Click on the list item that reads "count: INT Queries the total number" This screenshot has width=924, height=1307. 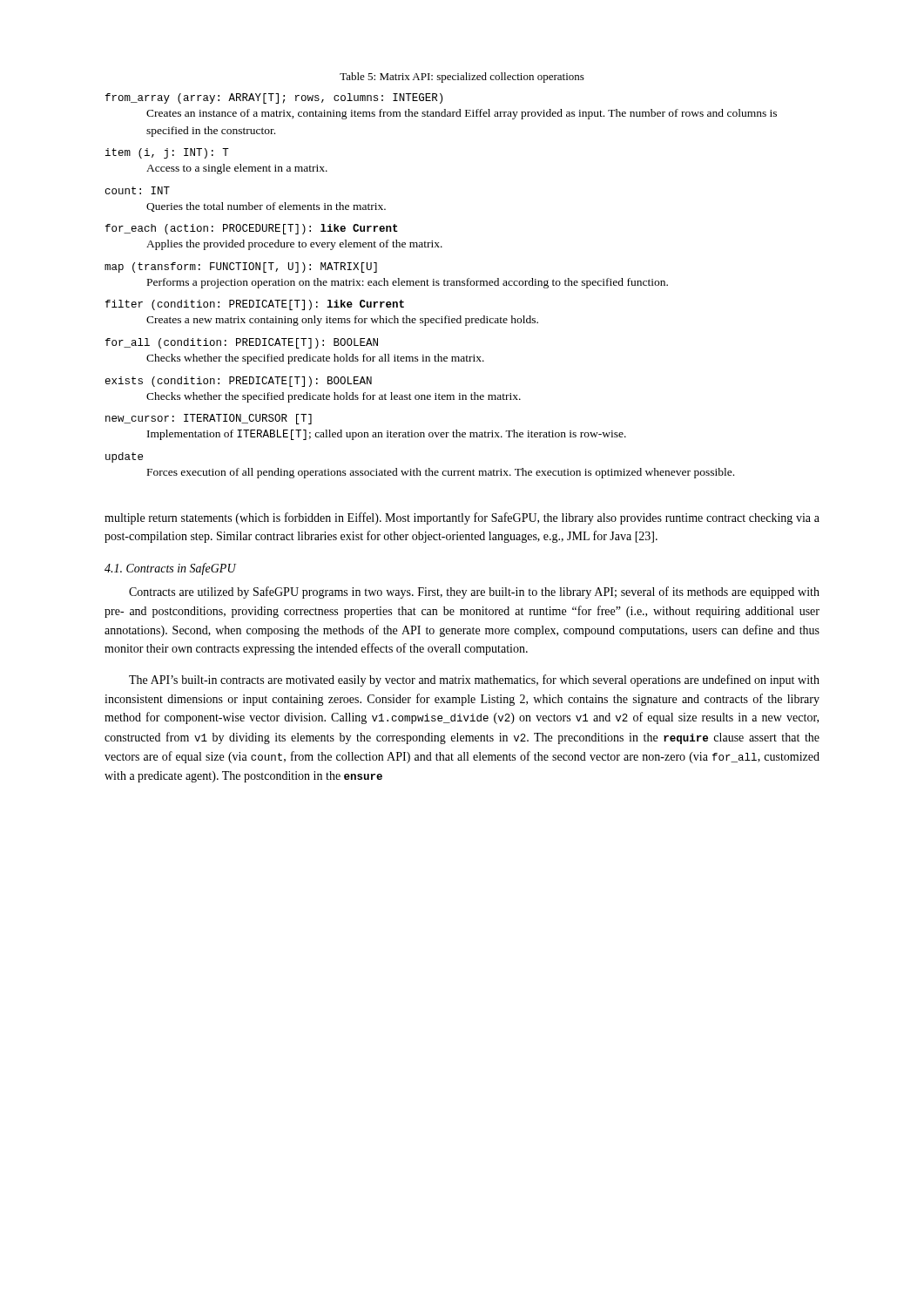[138, 190]
